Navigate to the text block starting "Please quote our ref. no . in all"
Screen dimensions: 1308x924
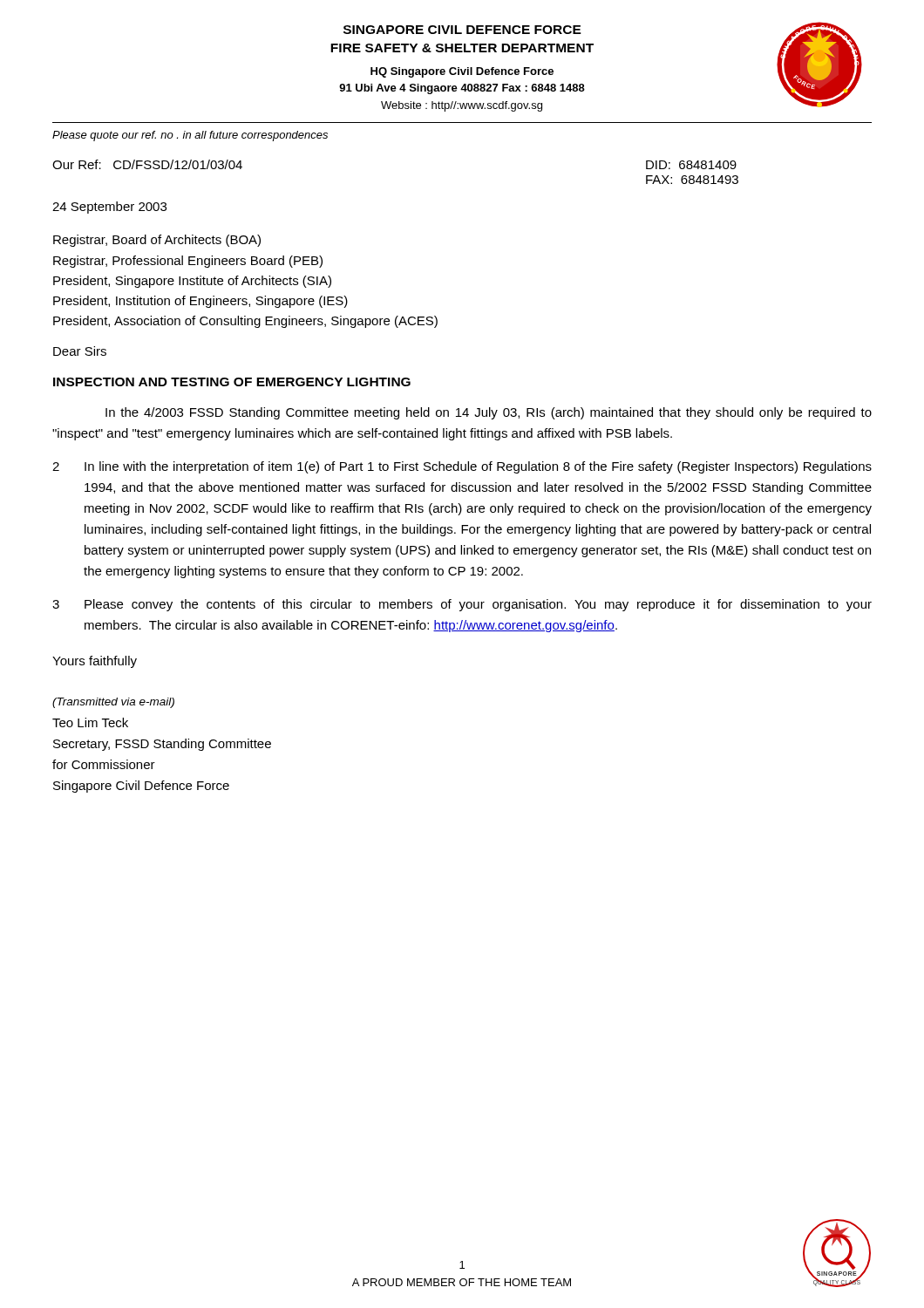[190, 135]
